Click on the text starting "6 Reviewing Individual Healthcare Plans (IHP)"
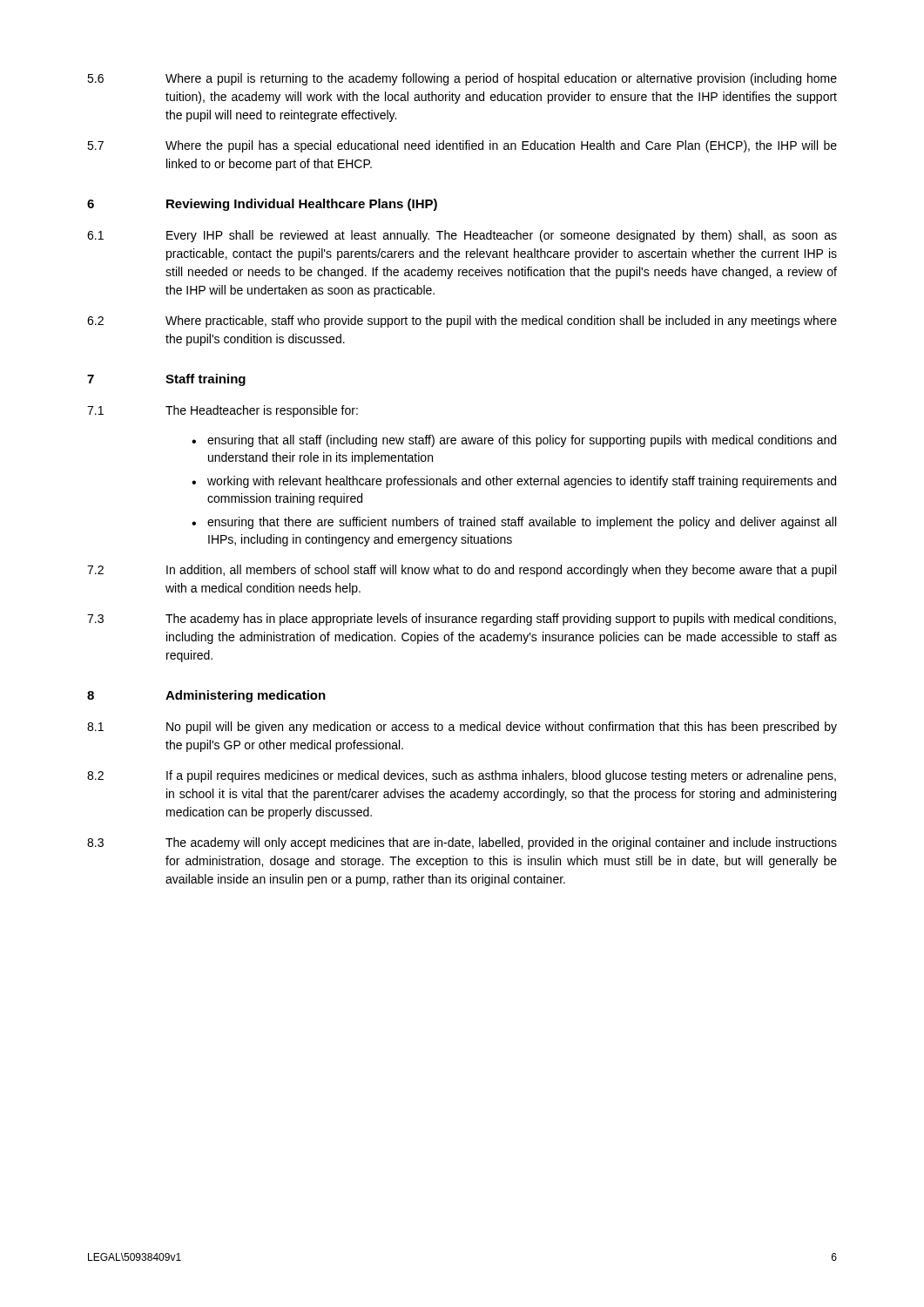The height and width of the screenshot is (1307, 924). (262, 205)
